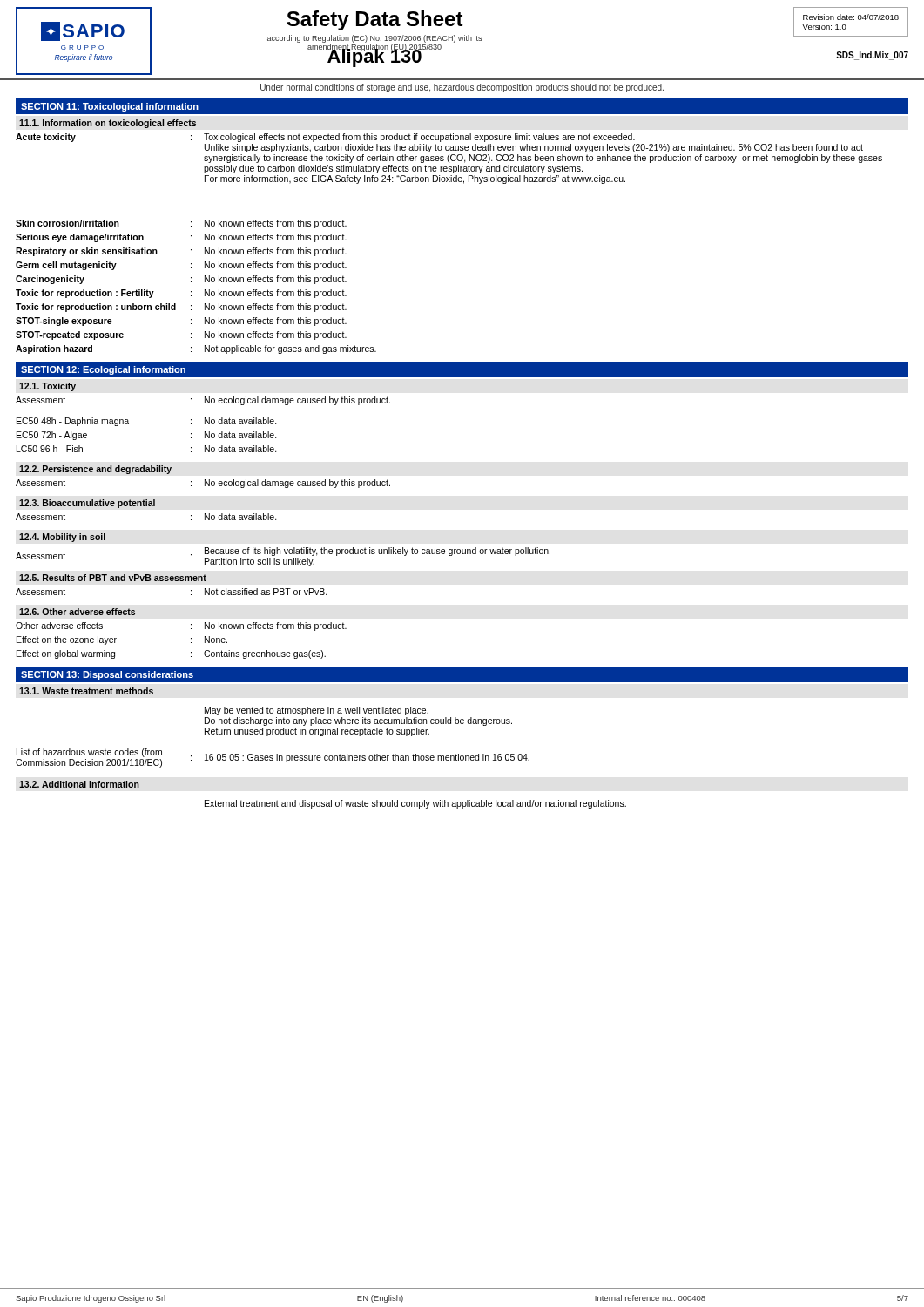Click on the text block with the text "Skin corrosion/irritation :"
This screenshot has height=1307, width=924.
[60, 223]
